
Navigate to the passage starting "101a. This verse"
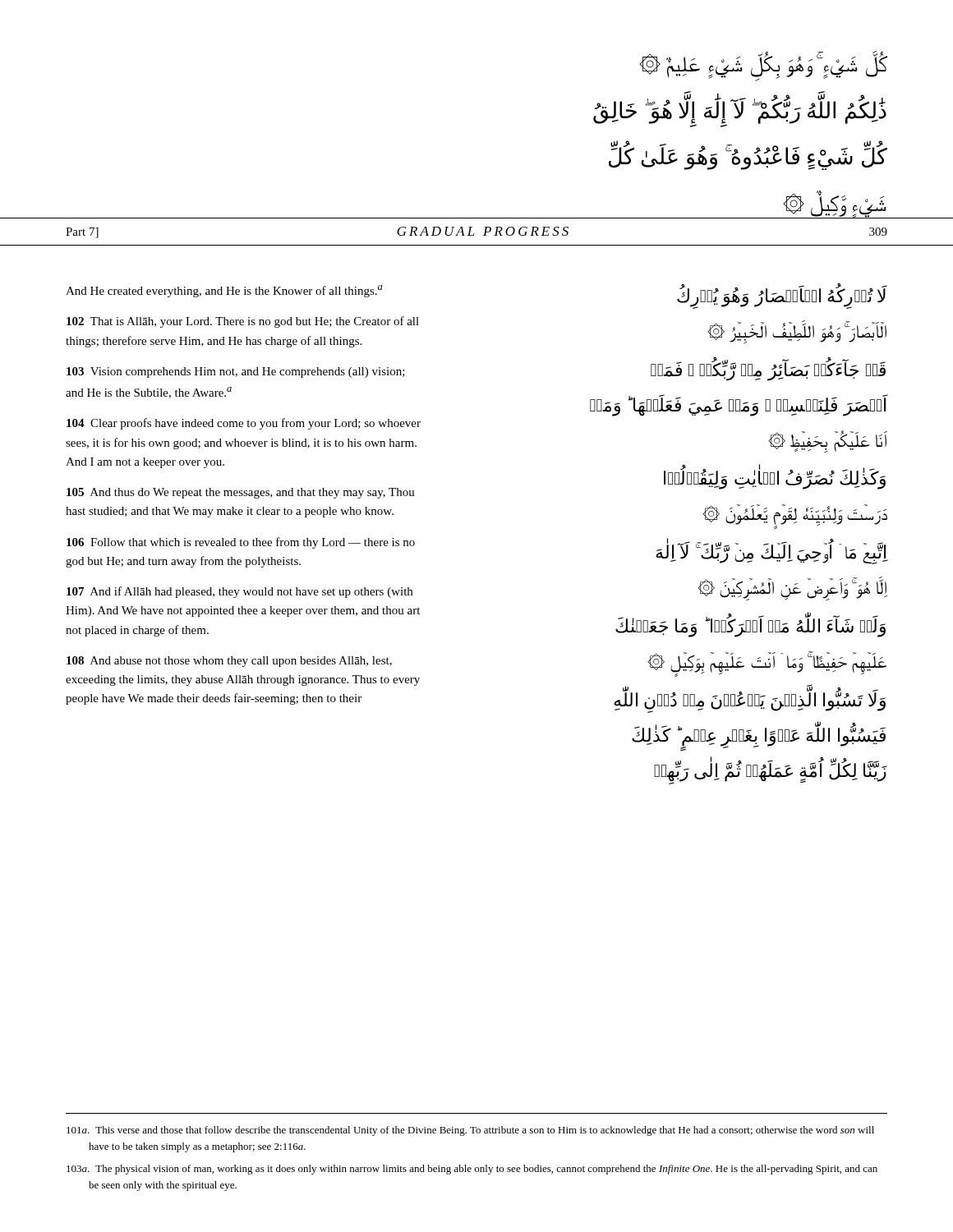[476, 1138]
